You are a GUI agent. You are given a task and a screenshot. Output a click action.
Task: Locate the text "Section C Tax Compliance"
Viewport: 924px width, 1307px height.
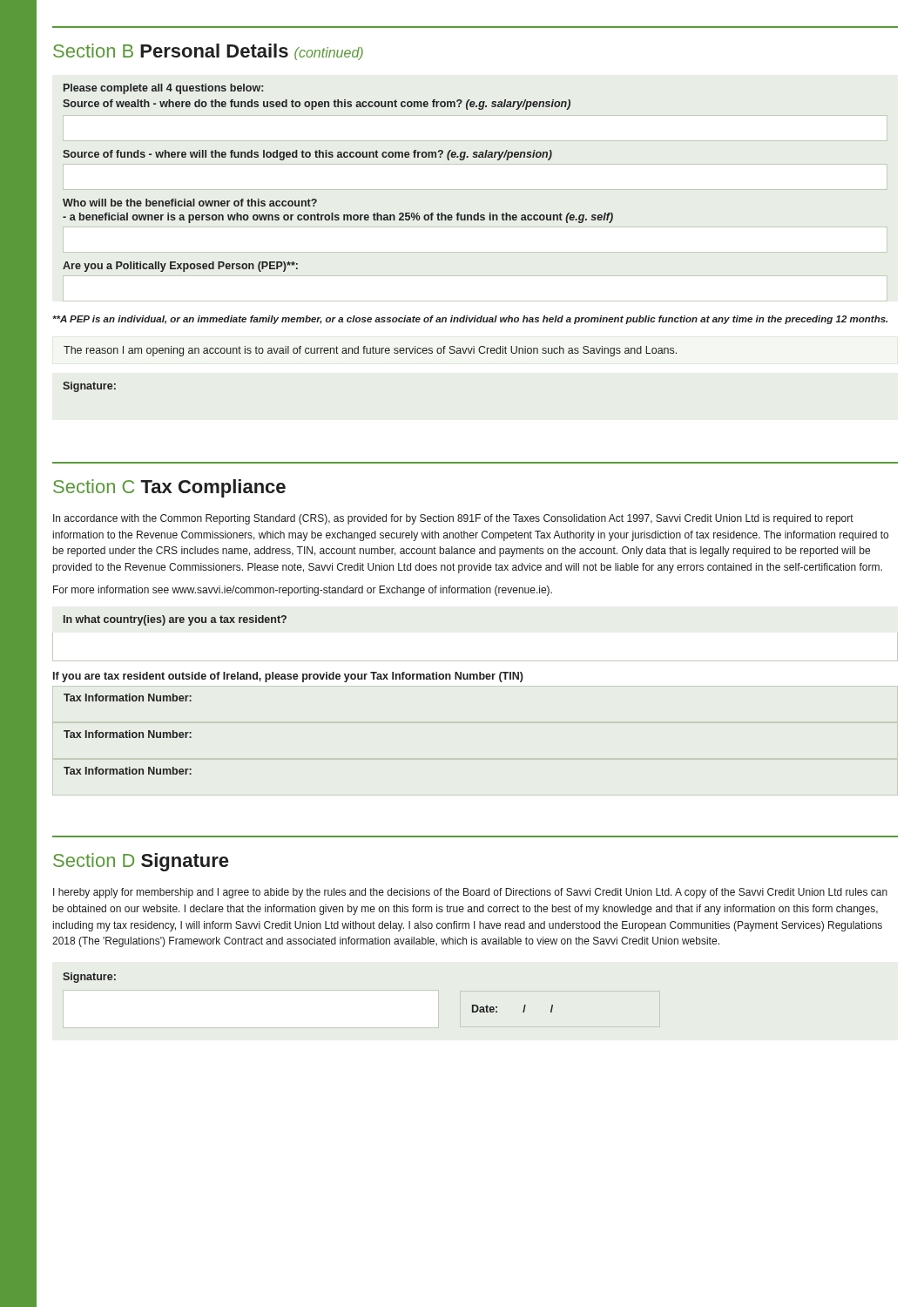(x=169, y=488)
